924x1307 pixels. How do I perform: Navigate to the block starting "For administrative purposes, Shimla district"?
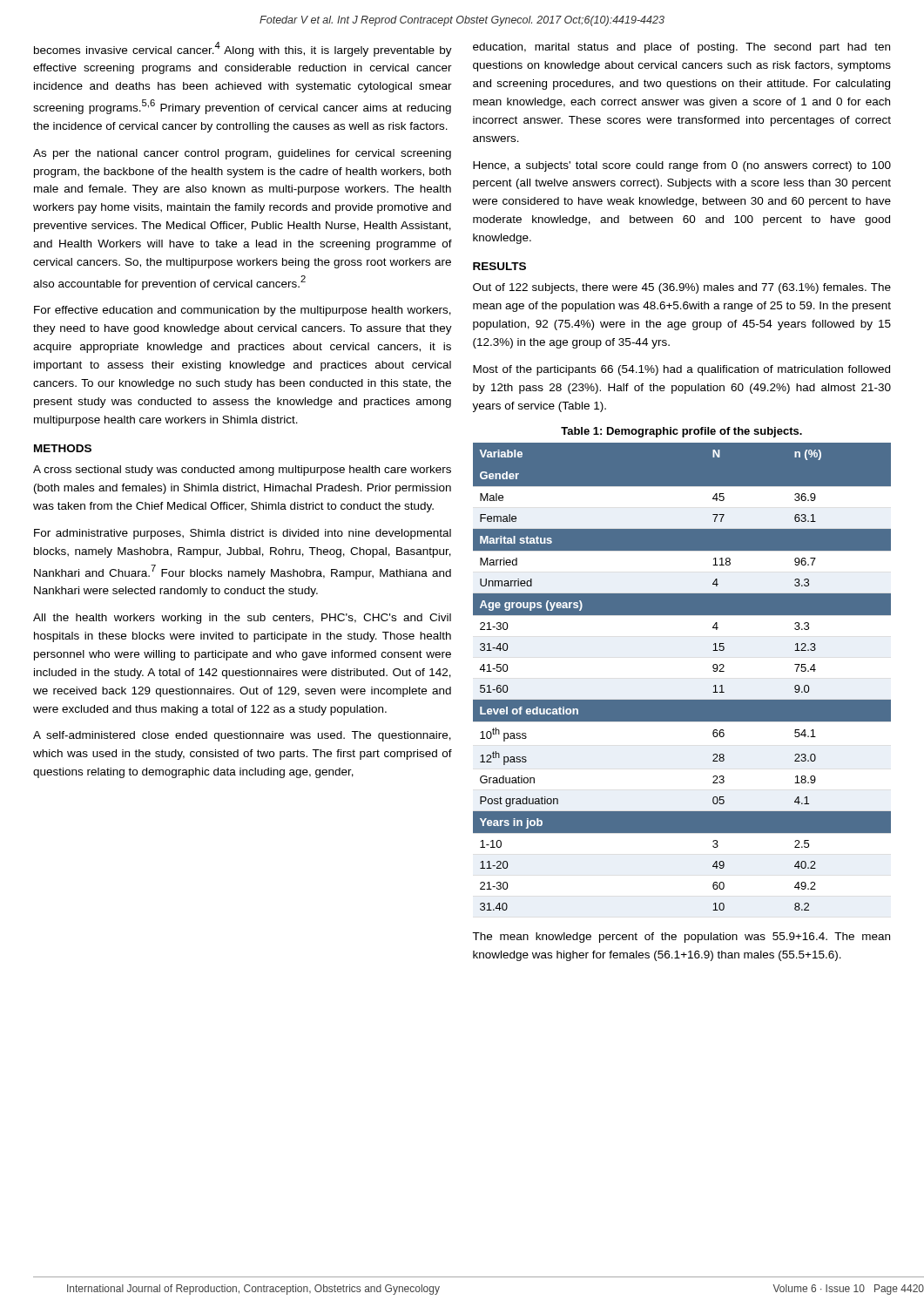(x=242, y=562)
